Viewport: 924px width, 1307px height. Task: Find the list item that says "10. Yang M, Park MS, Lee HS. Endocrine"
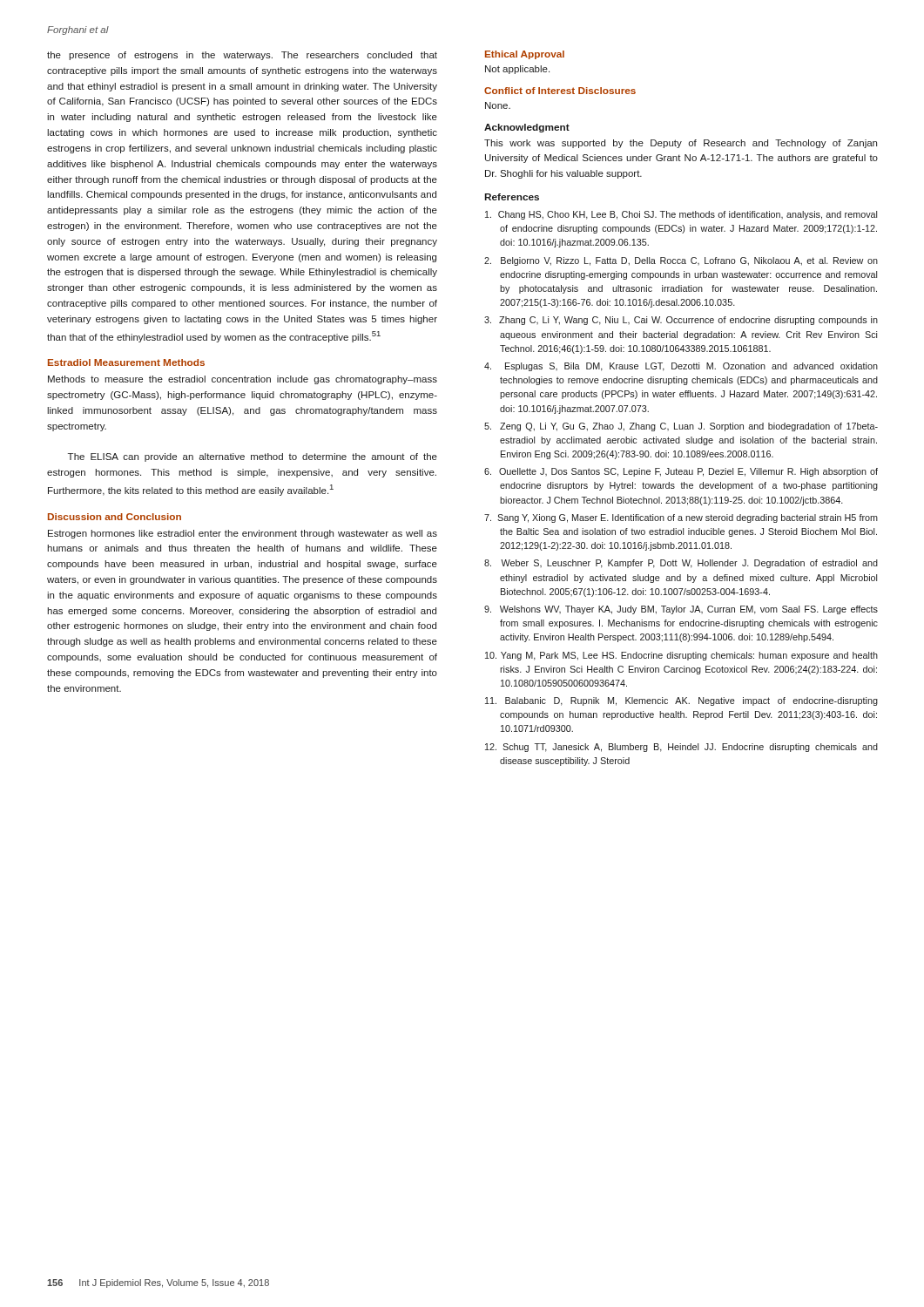coord(681,669)
